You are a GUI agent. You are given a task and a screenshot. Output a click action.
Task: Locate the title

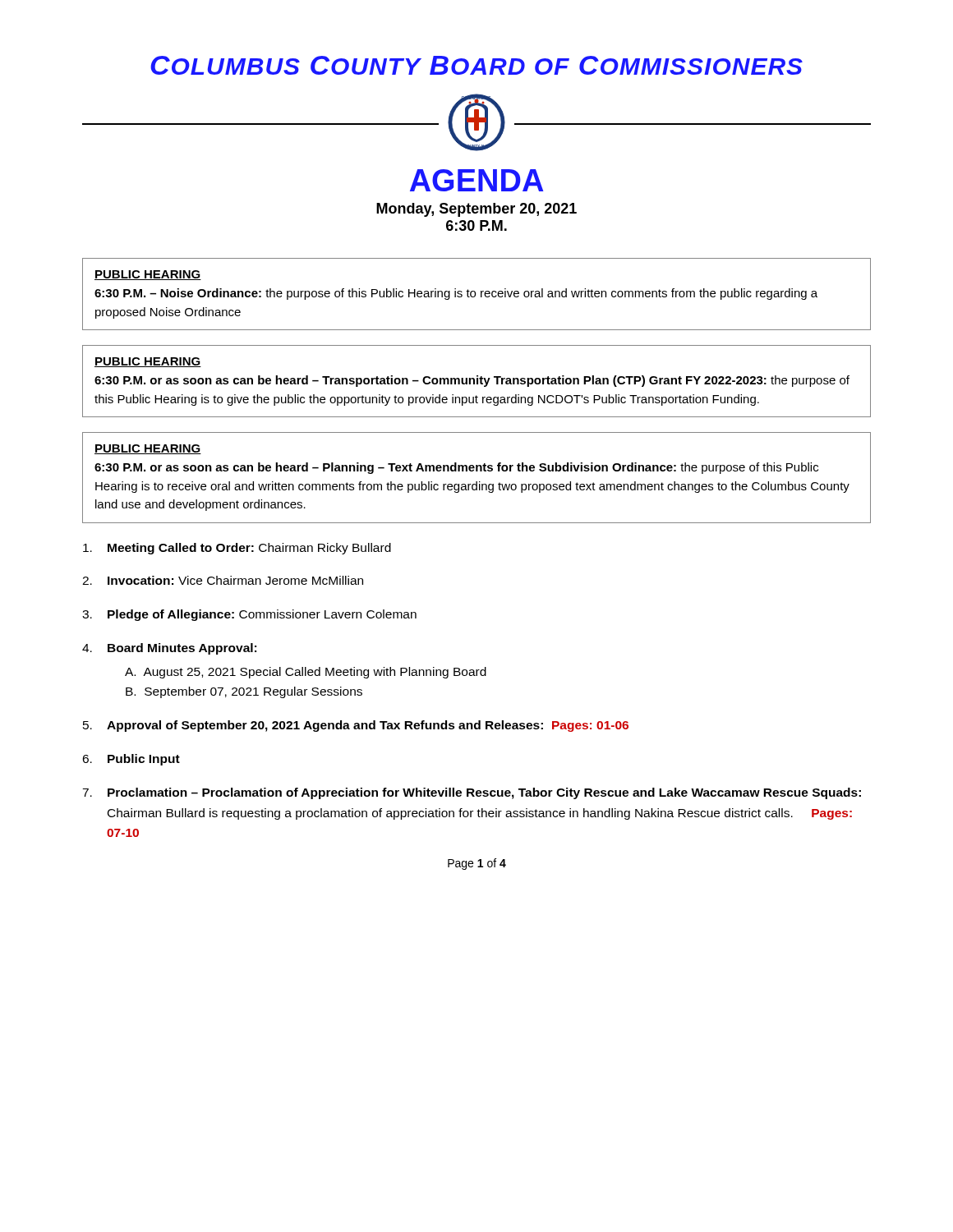(476, 65)
